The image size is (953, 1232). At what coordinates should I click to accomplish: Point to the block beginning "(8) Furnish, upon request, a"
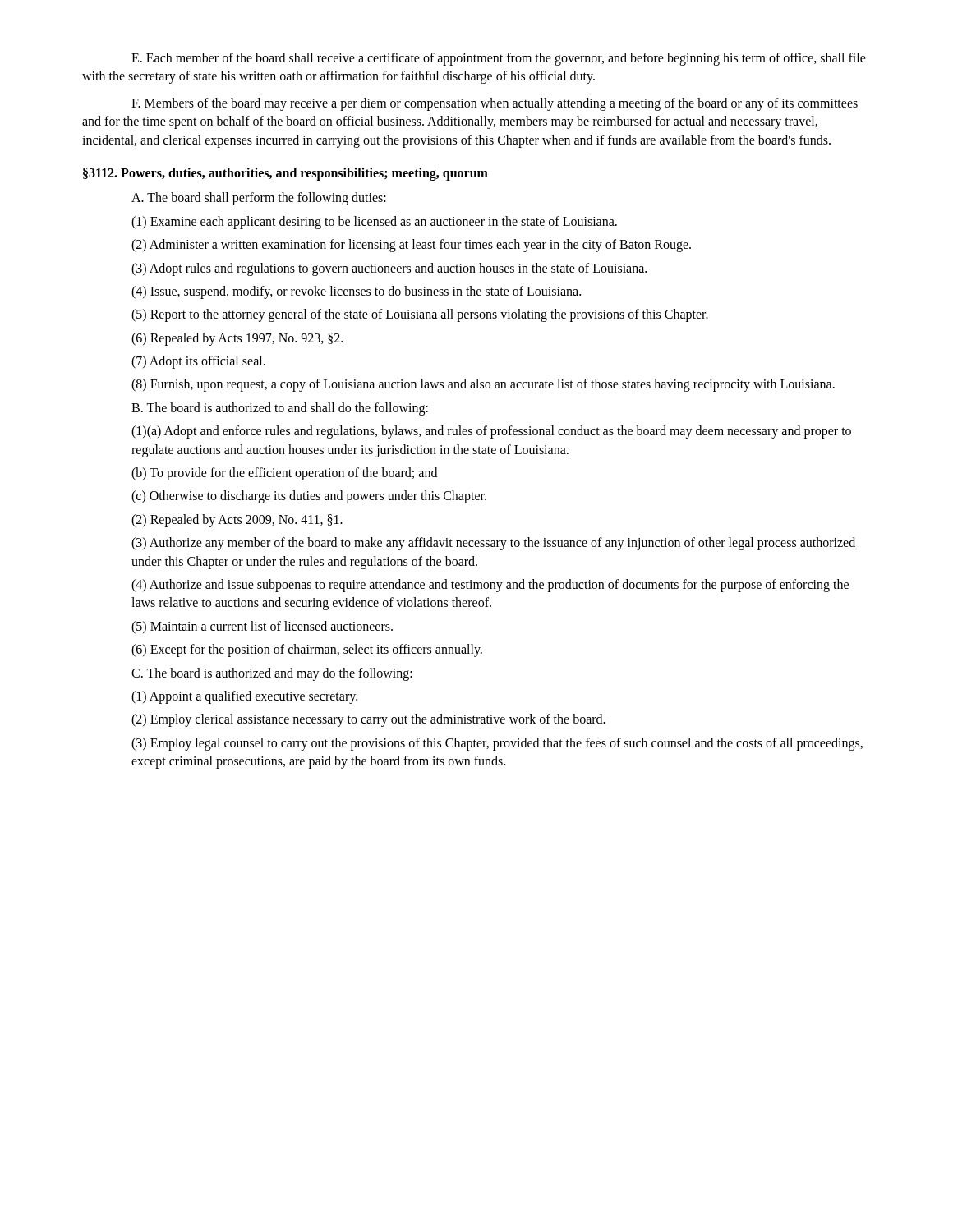(501, 385)
